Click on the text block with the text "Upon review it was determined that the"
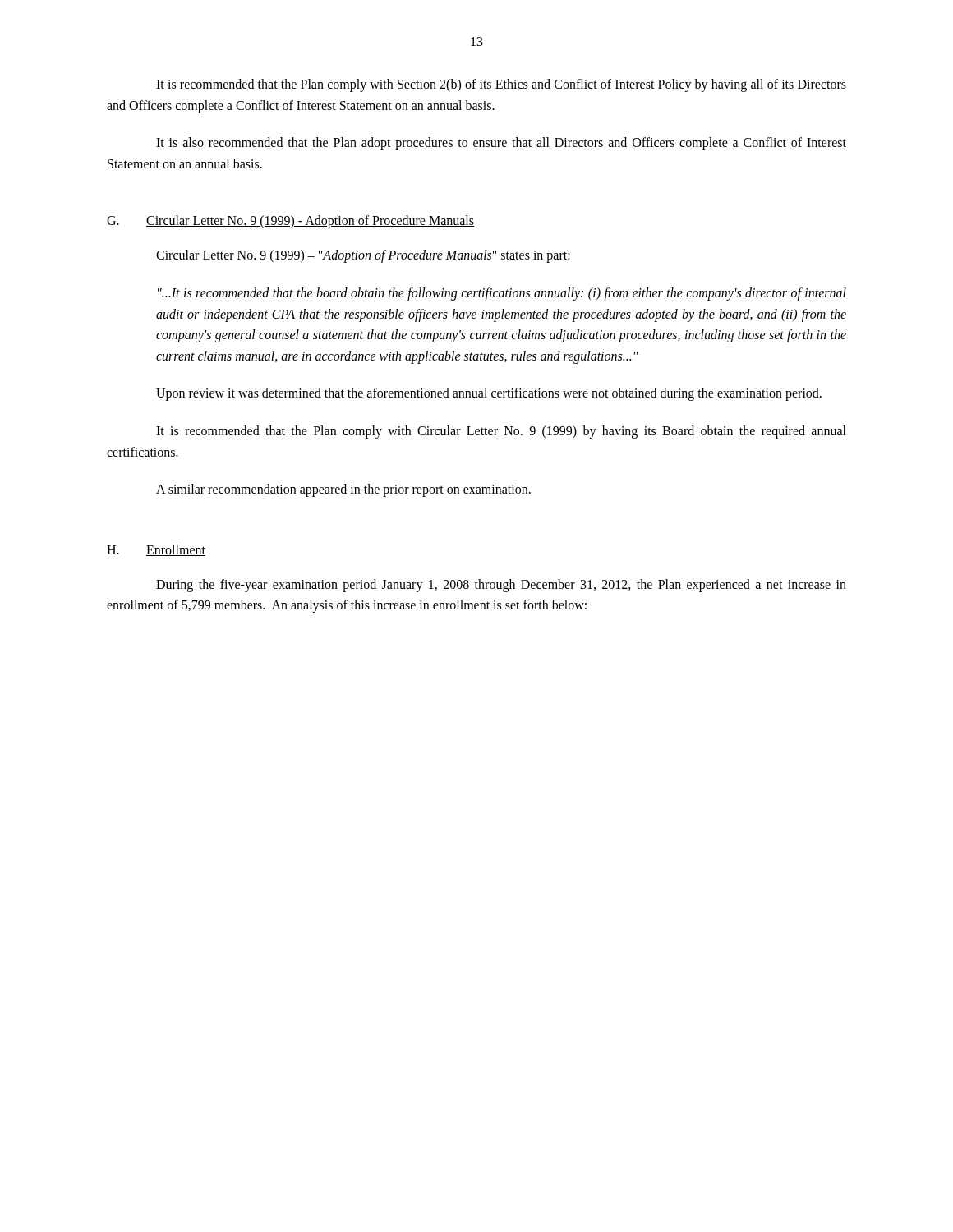The height and width of the screenshot is (1232, 953). [476, 394]
